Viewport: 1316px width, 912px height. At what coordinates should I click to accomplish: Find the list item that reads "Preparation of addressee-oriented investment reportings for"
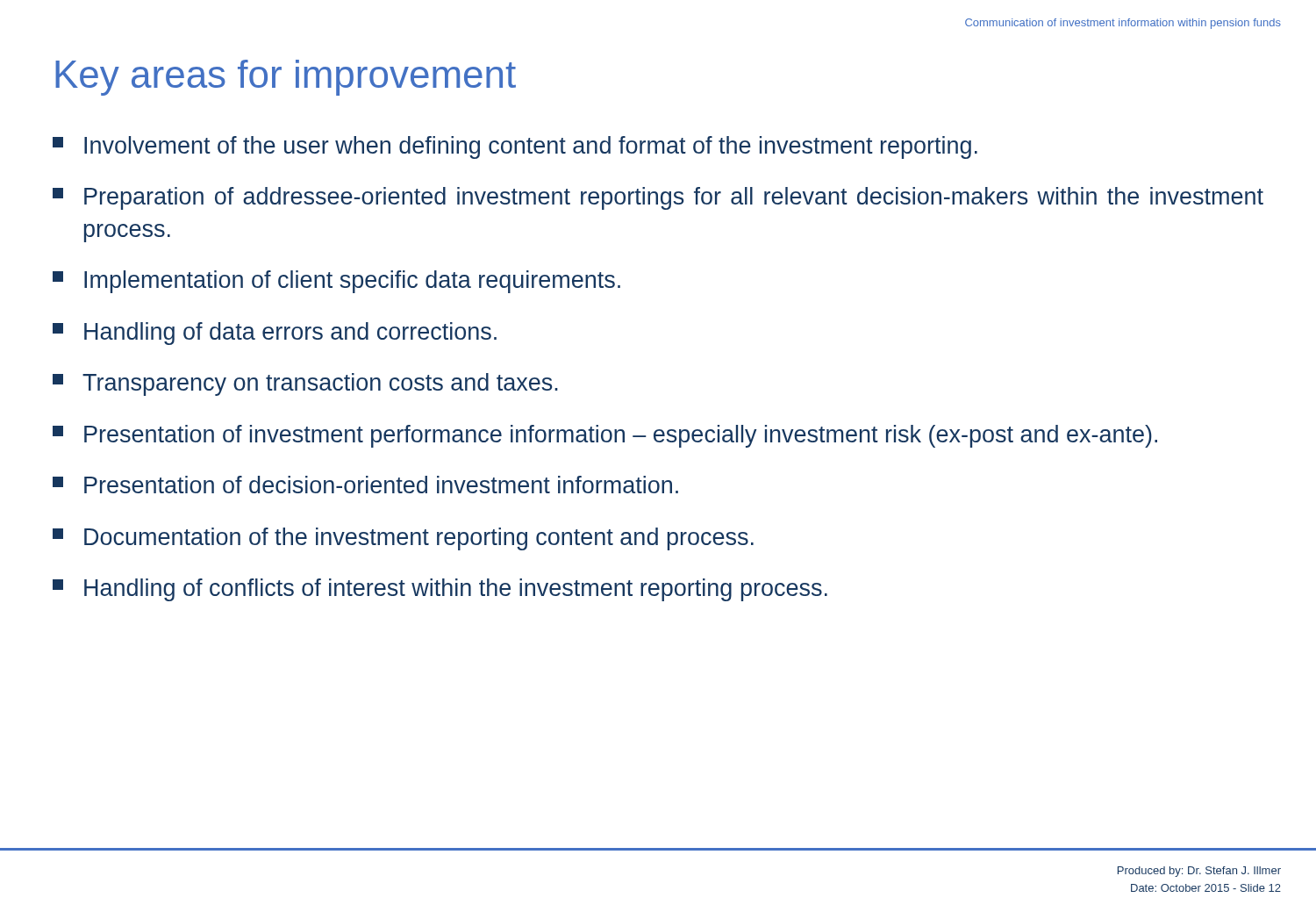click(x=658, y=213)
